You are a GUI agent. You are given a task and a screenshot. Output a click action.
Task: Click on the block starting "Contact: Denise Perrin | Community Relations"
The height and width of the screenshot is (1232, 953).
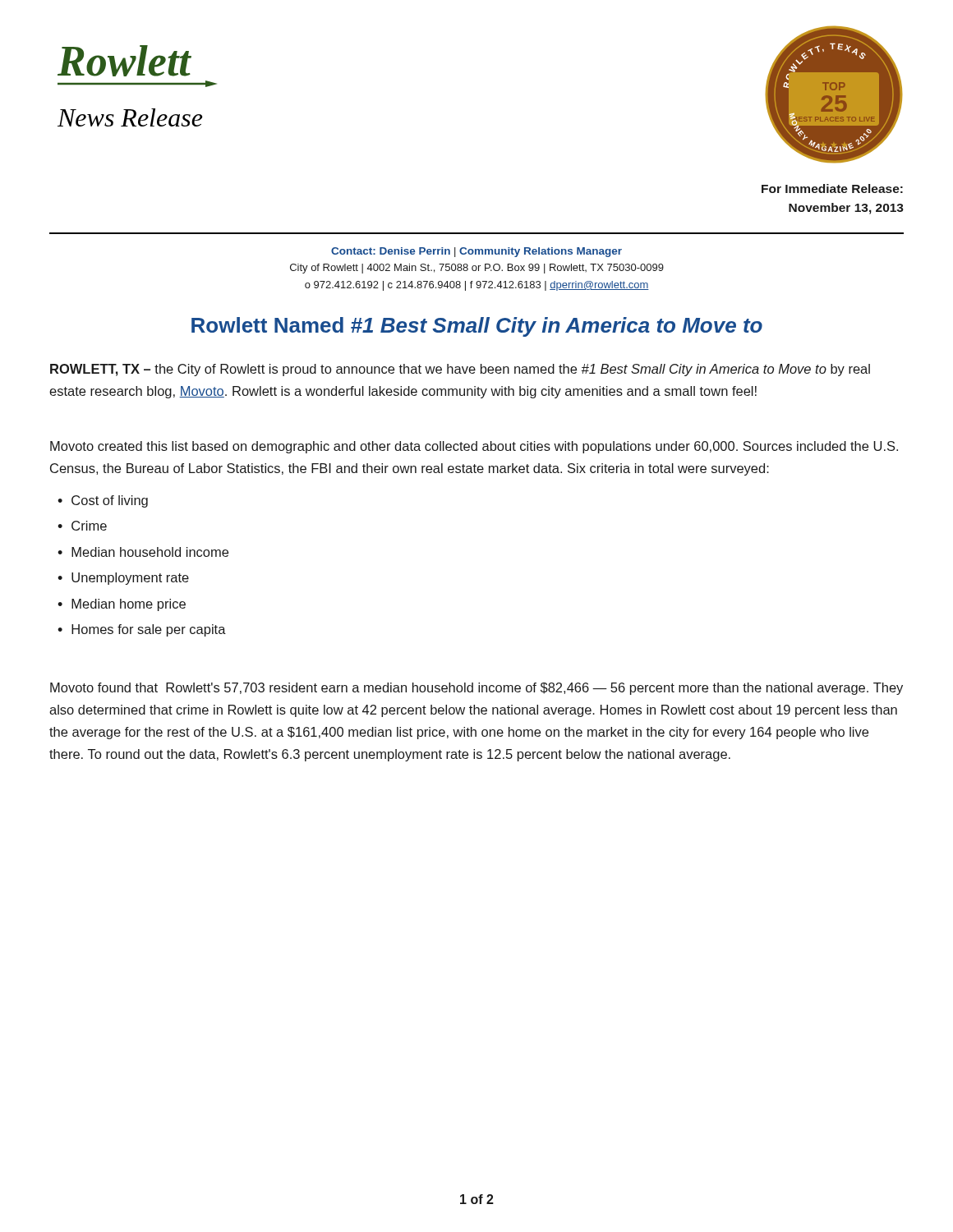point(476,268)
